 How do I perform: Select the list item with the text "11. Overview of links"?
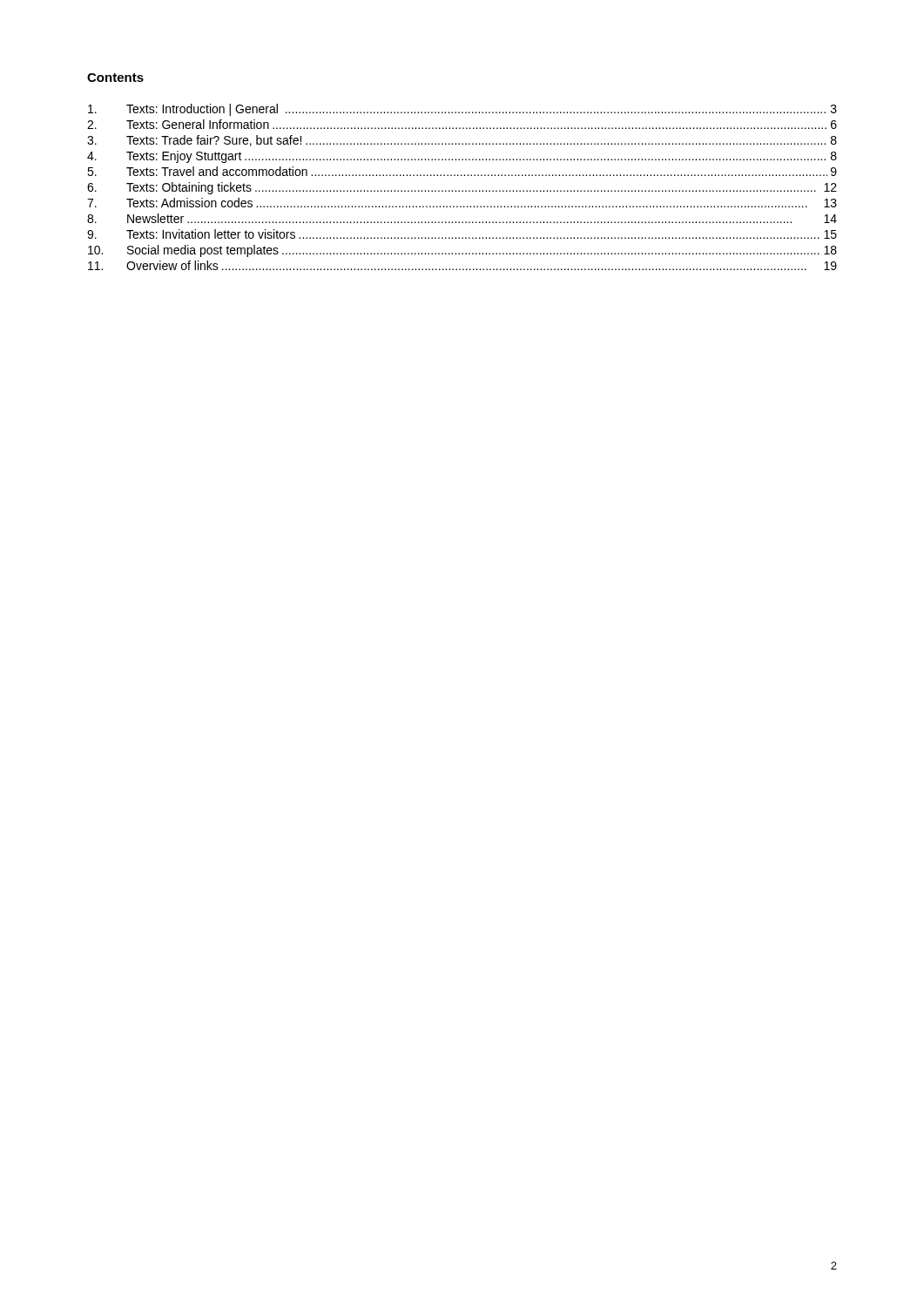[462, 266]
